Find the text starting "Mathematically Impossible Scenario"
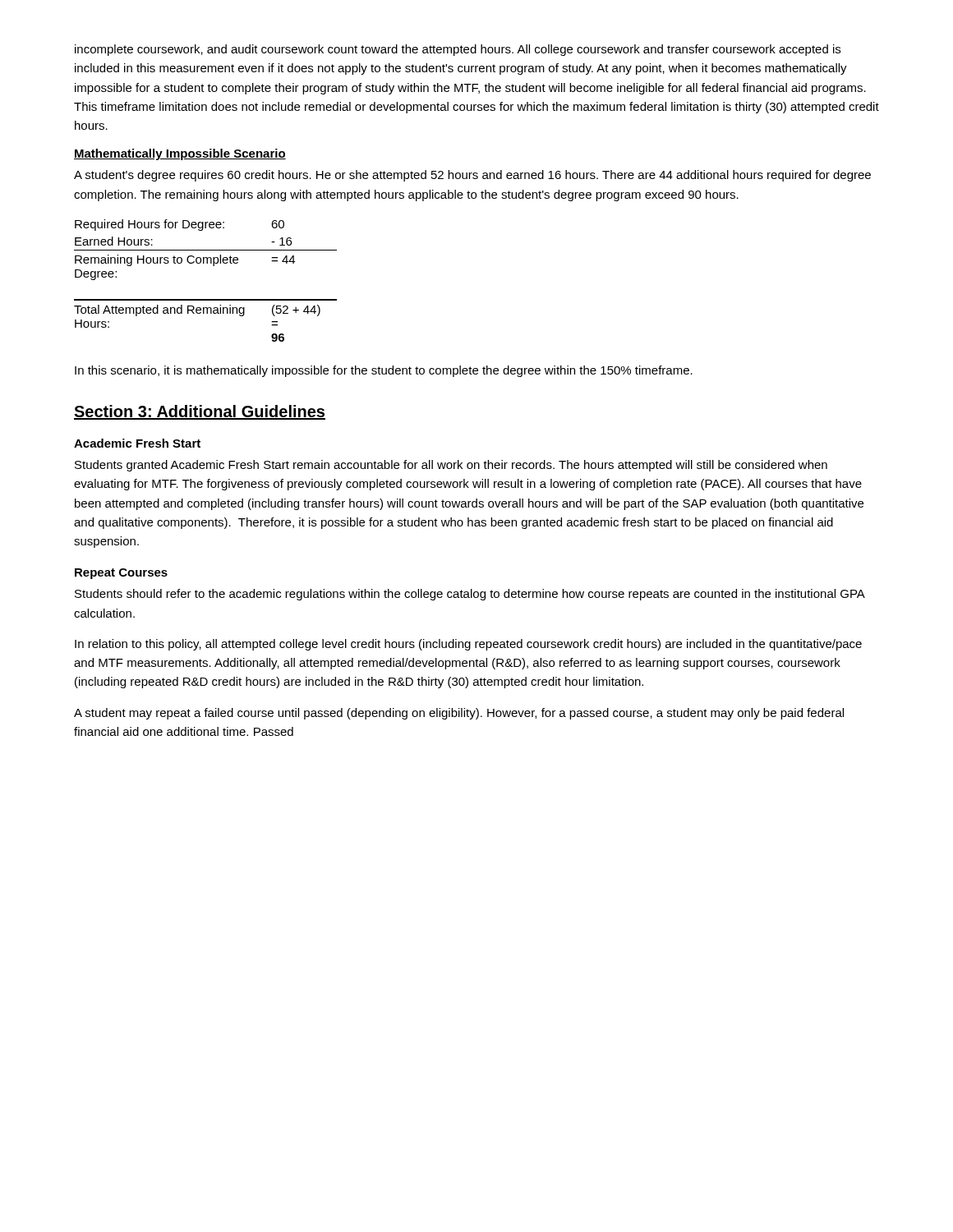Screen dimensions: 1232x953 coord(180,153)
